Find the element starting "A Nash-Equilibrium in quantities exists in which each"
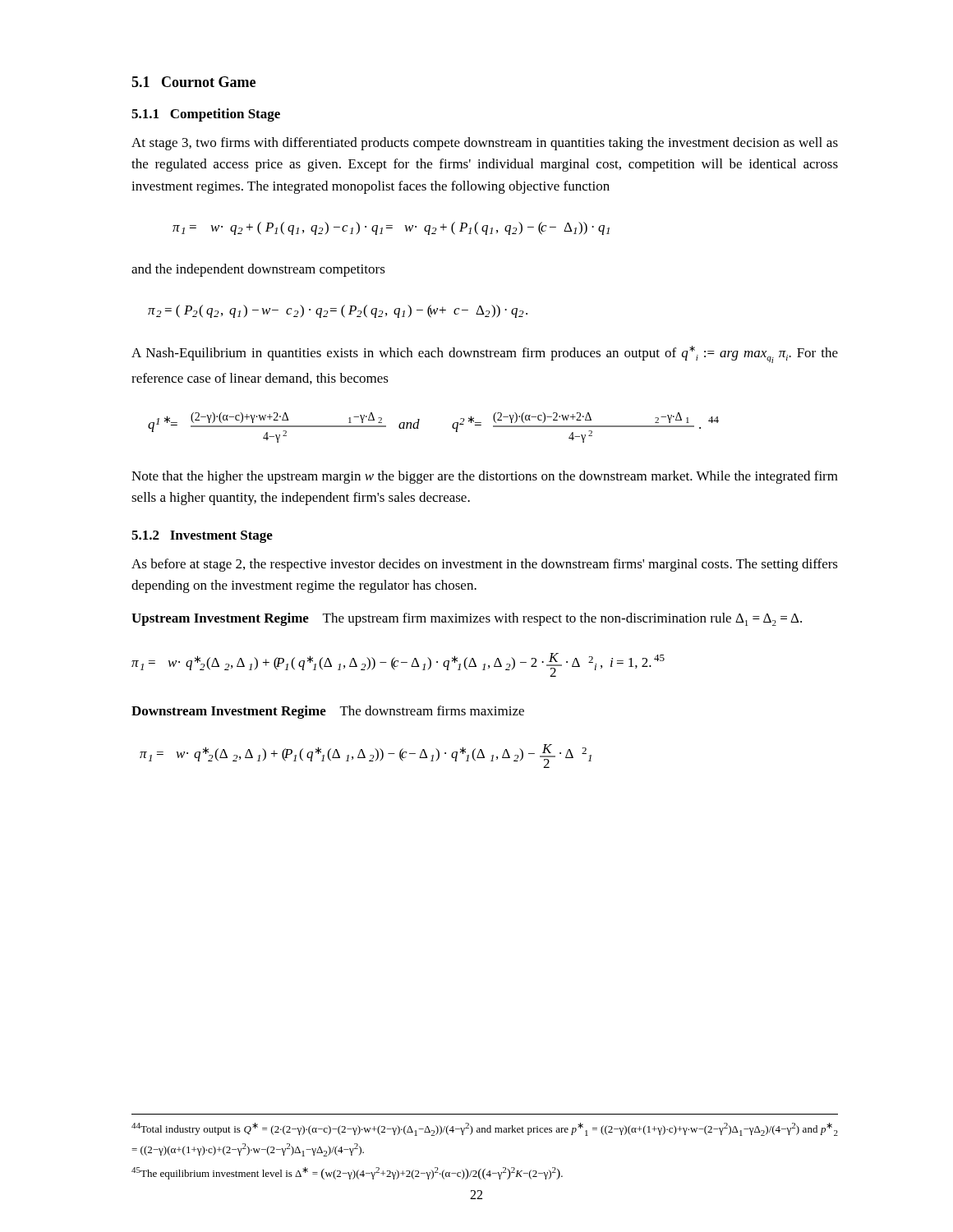 pos(485,366)
